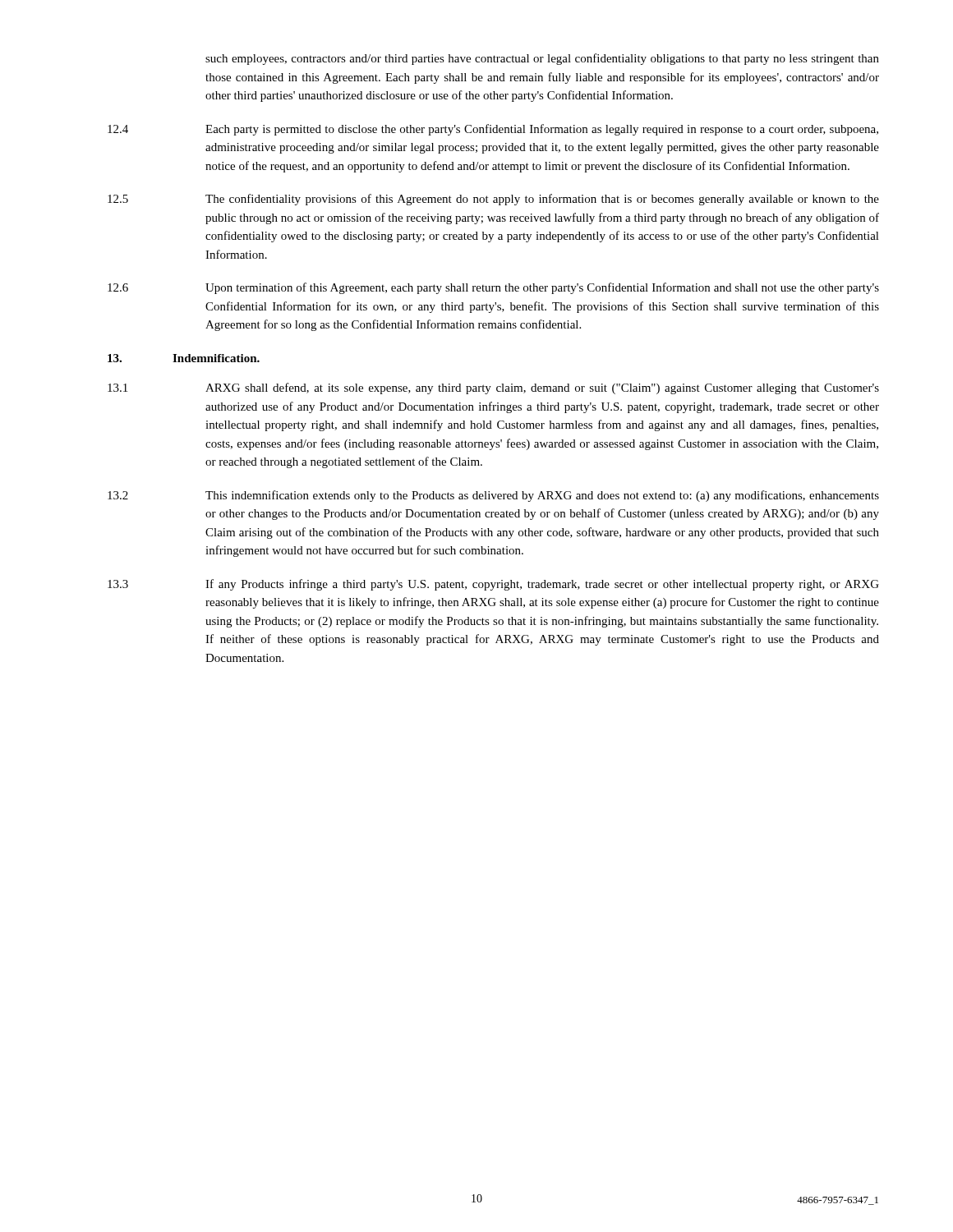Point to the block beginning "13.1 ARXG shall defend, at"
Image resolution: width=953 pixels, height=1232 pixels.
pyautogui.click(x=493, y=425)
